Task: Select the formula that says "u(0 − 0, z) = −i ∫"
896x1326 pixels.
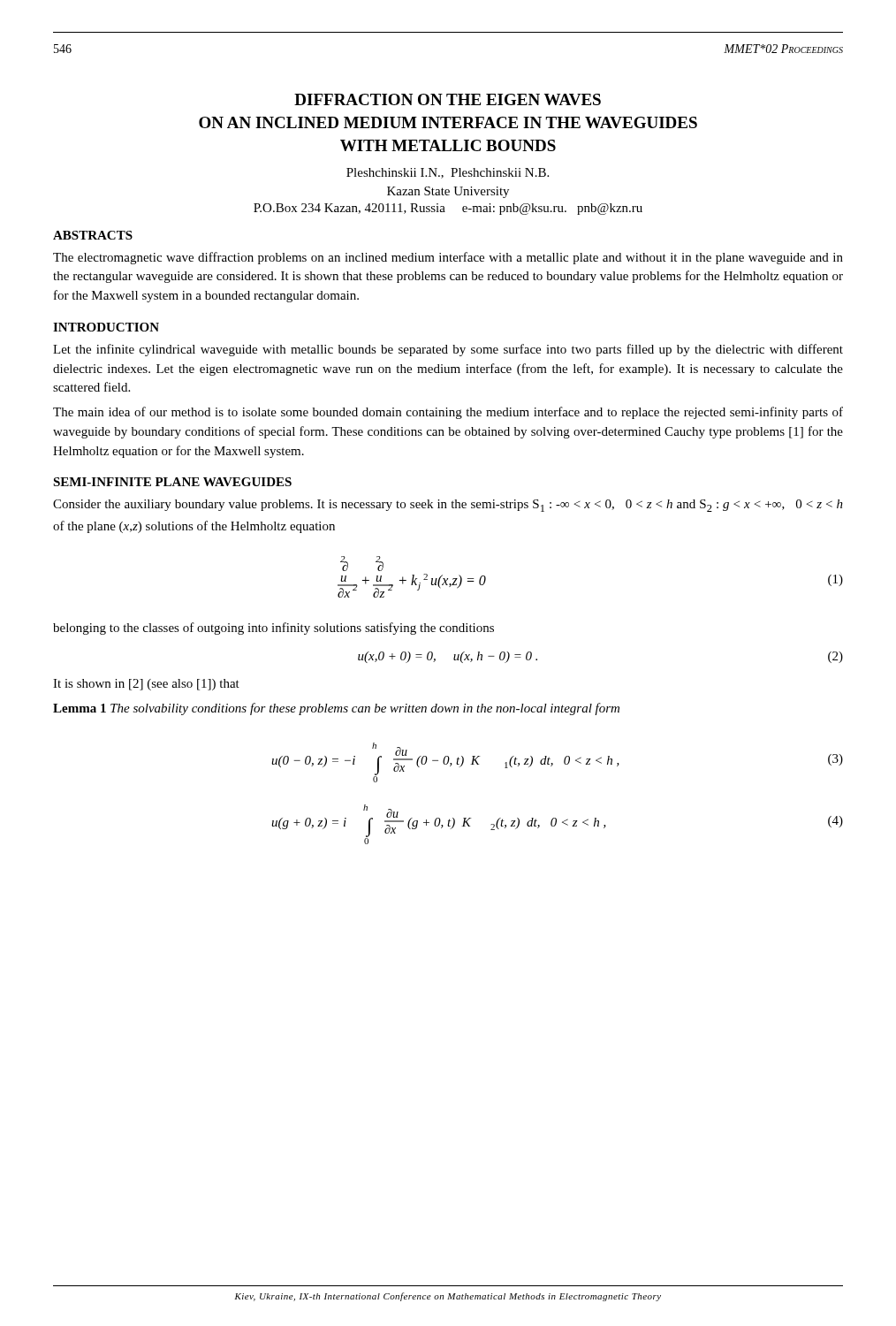Action: coord(557,759)
